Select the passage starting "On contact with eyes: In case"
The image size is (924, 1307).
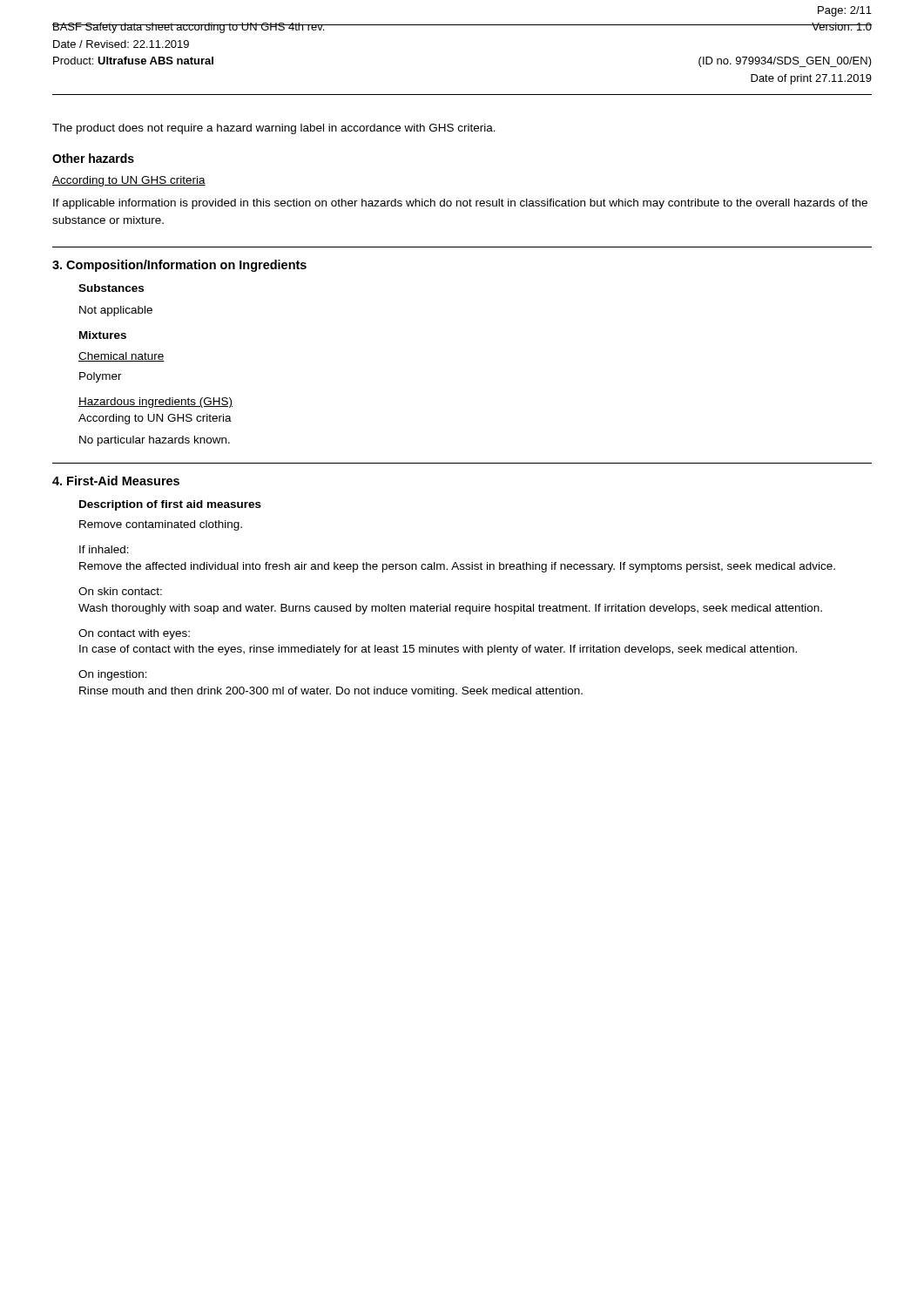pyautogui.click(x=475, y=642)
